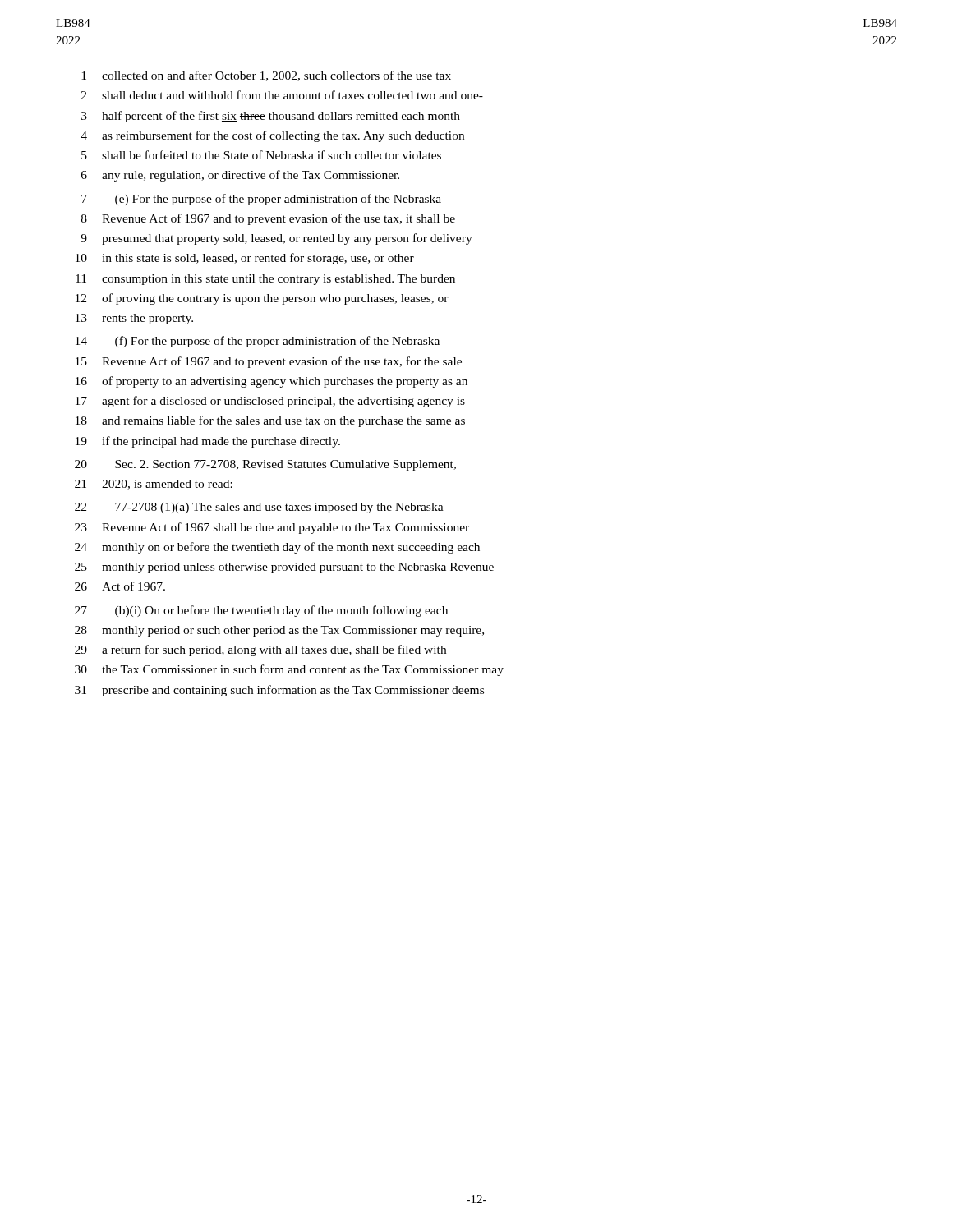Viewport: 953px width, 1232px height.
Task: Locate the text block starting "1 collected on"
Action: [x=476, y=383]
